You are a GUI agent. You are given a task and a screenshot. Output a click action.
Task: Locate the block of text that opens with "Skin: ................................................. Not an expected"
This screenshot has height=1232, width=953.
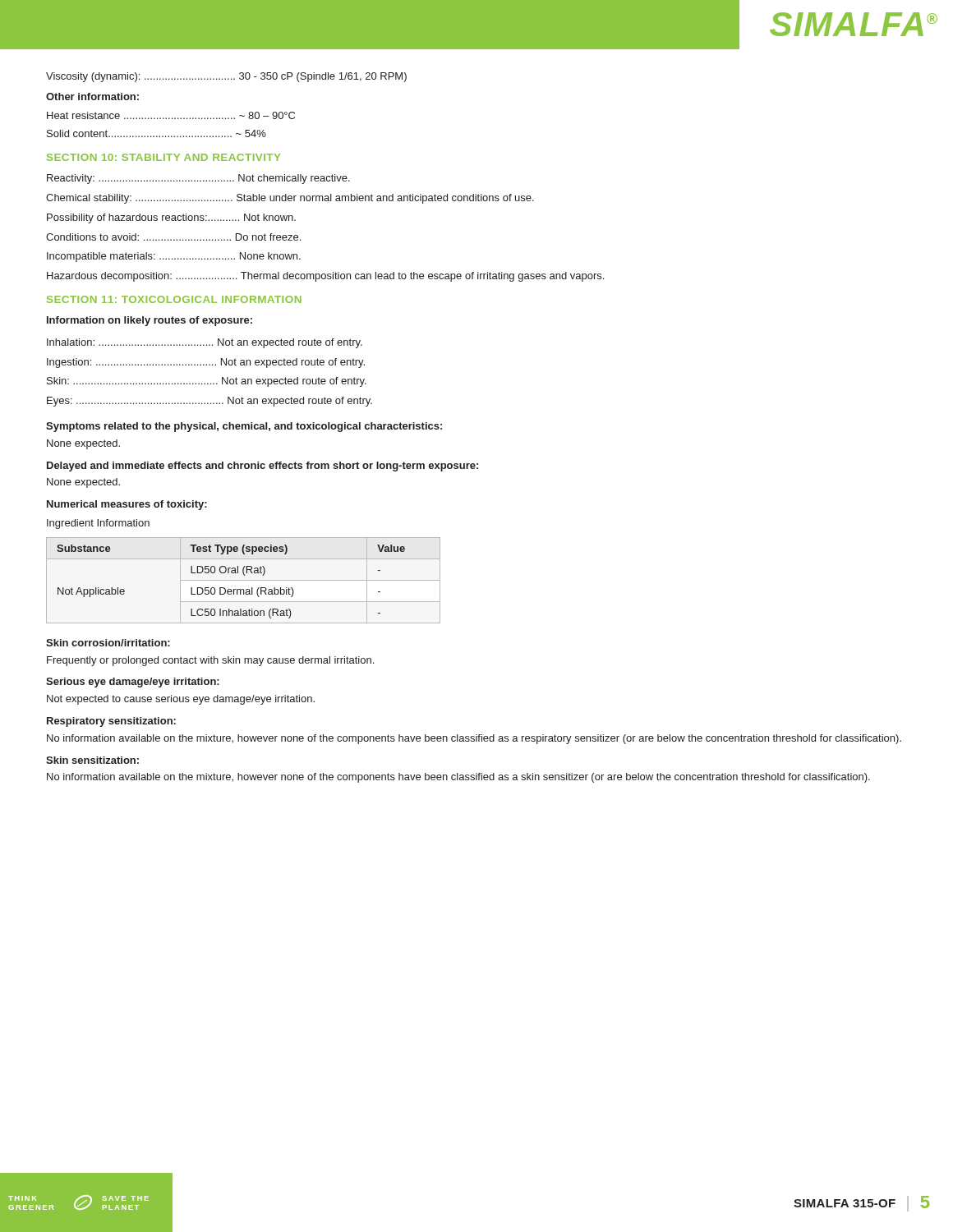coord(206,381)
